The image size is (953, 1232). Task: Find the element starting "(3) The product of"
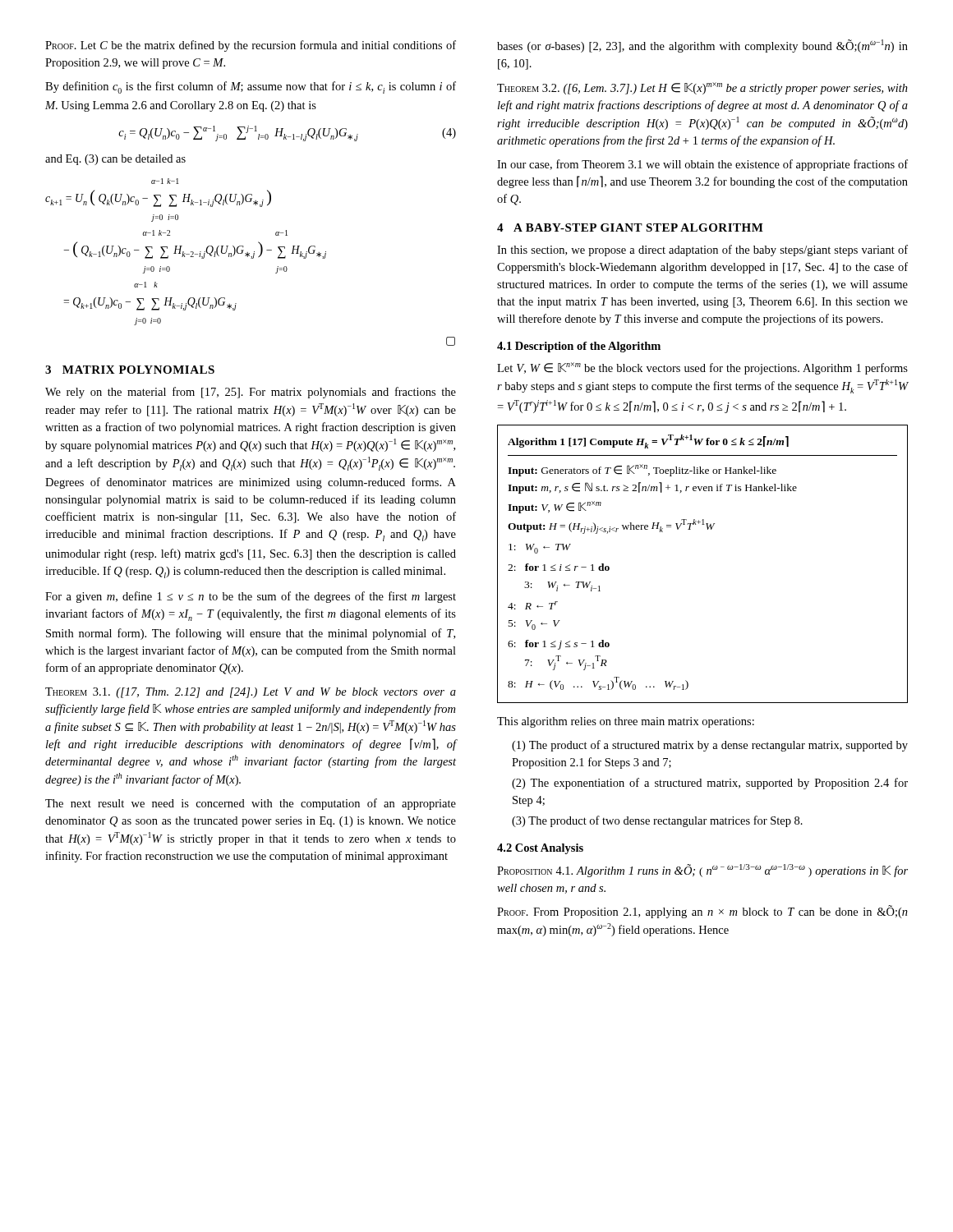pos(710,821)
